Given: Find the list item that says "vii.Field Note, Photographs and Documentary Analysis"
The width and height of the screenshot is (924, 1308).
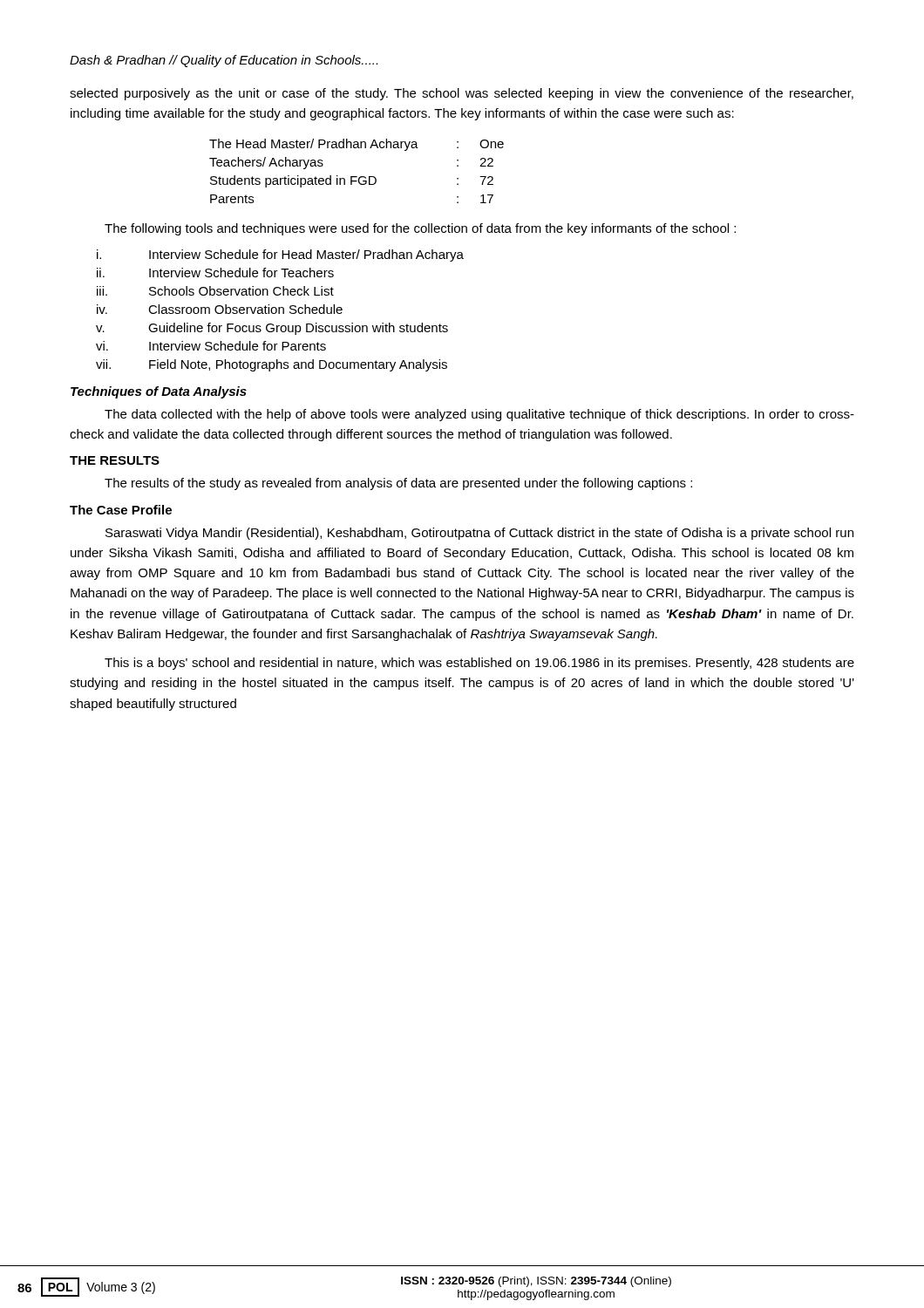Looking at the screenshot, I should (x=272, y=365).
